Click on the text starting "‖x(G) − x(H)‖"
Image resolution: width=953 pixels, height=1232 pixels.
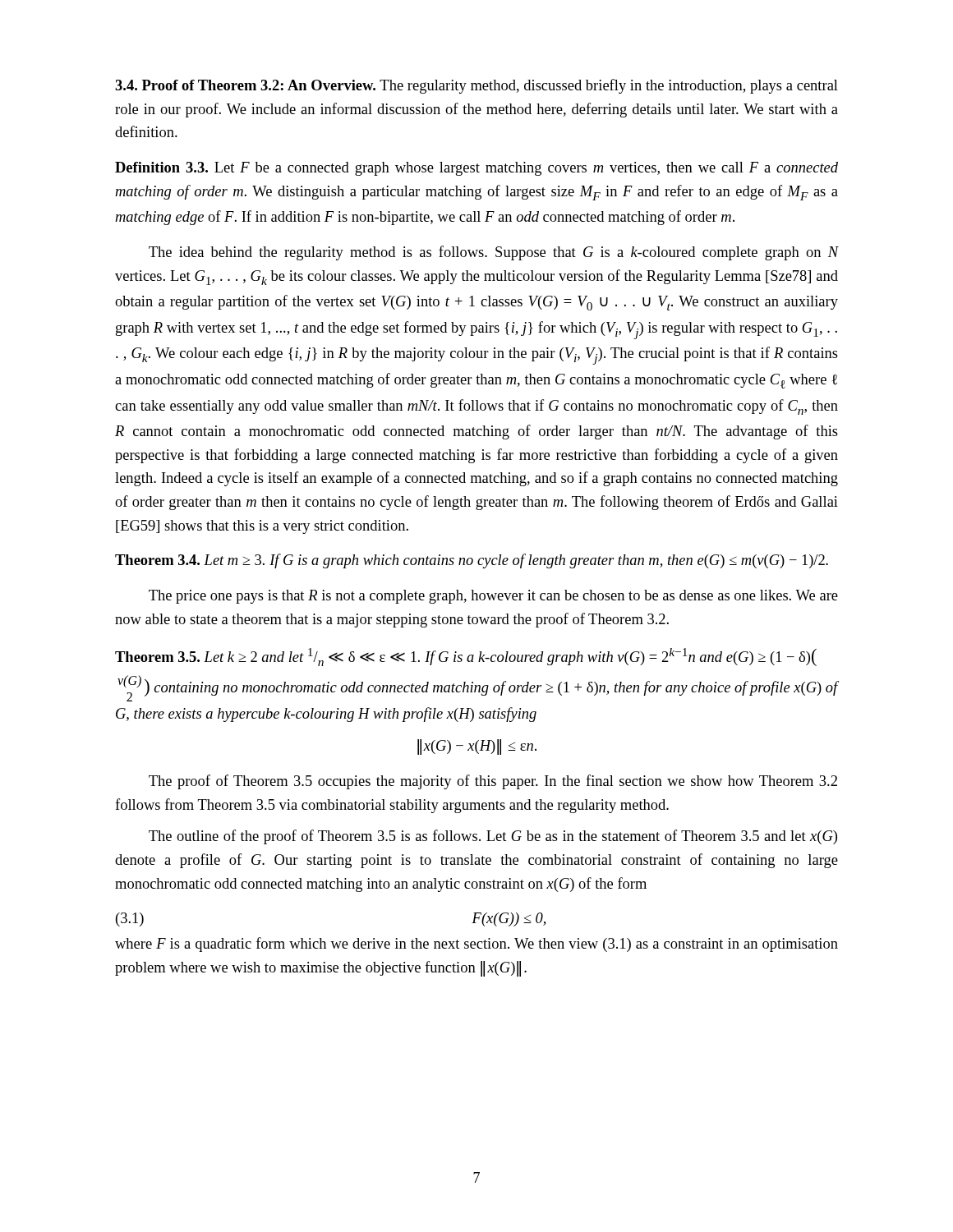click(476, 746)
